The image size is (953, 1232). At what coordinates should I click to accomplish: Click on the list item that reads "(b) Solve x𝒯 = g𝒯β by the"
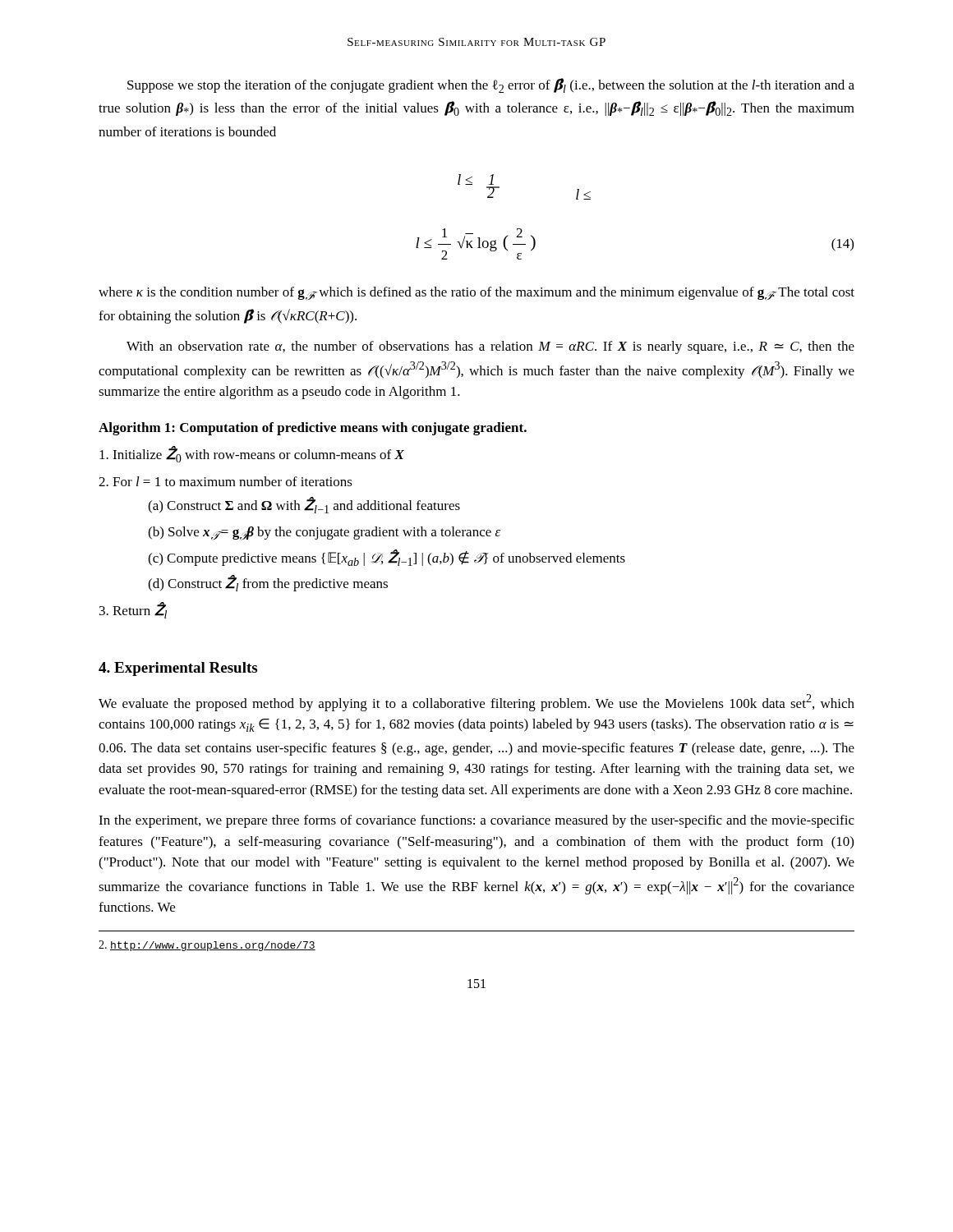[324, 533]
